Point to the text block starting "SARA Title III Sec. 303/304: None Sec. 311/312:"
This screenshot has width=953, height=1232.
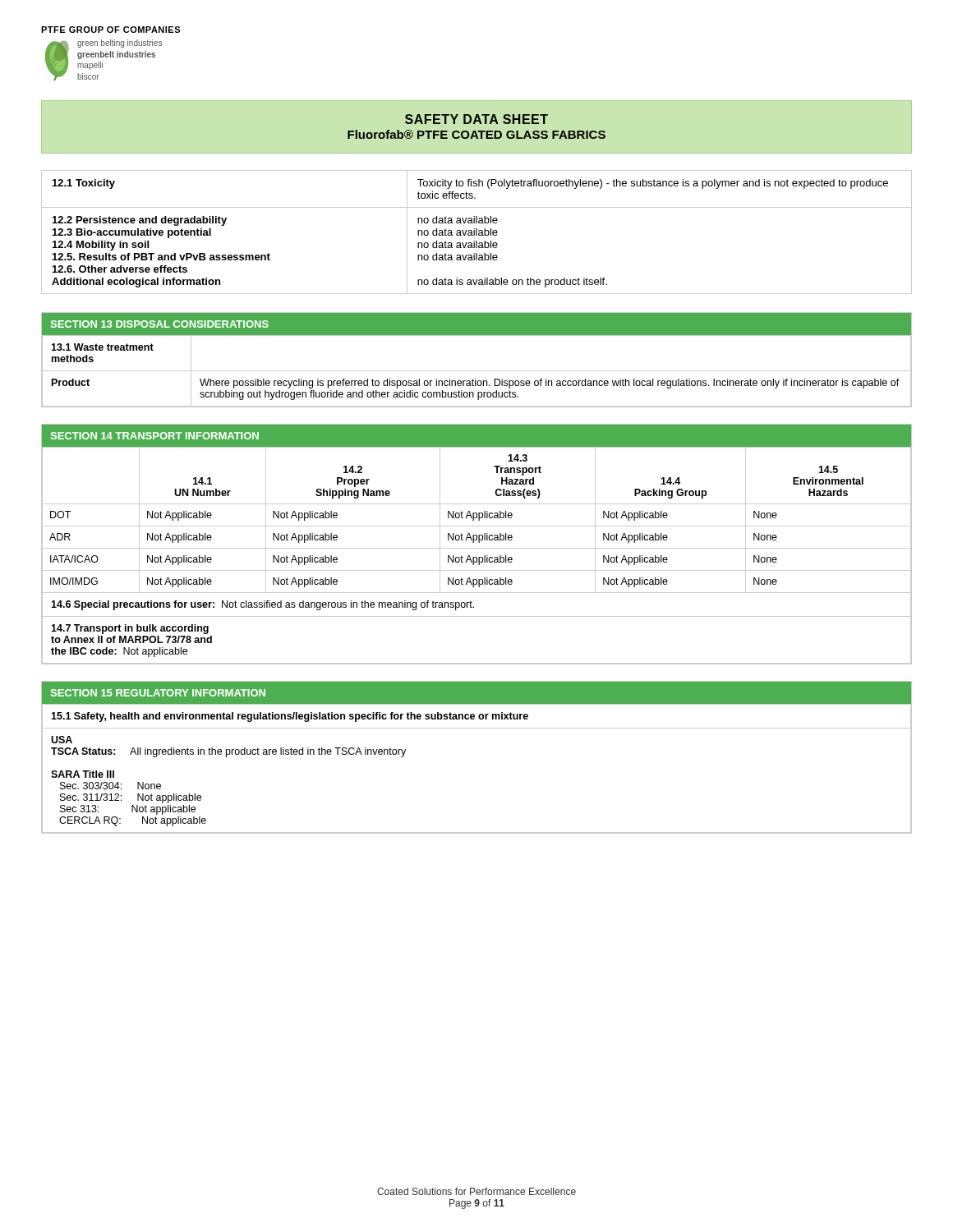click(83, 774)
